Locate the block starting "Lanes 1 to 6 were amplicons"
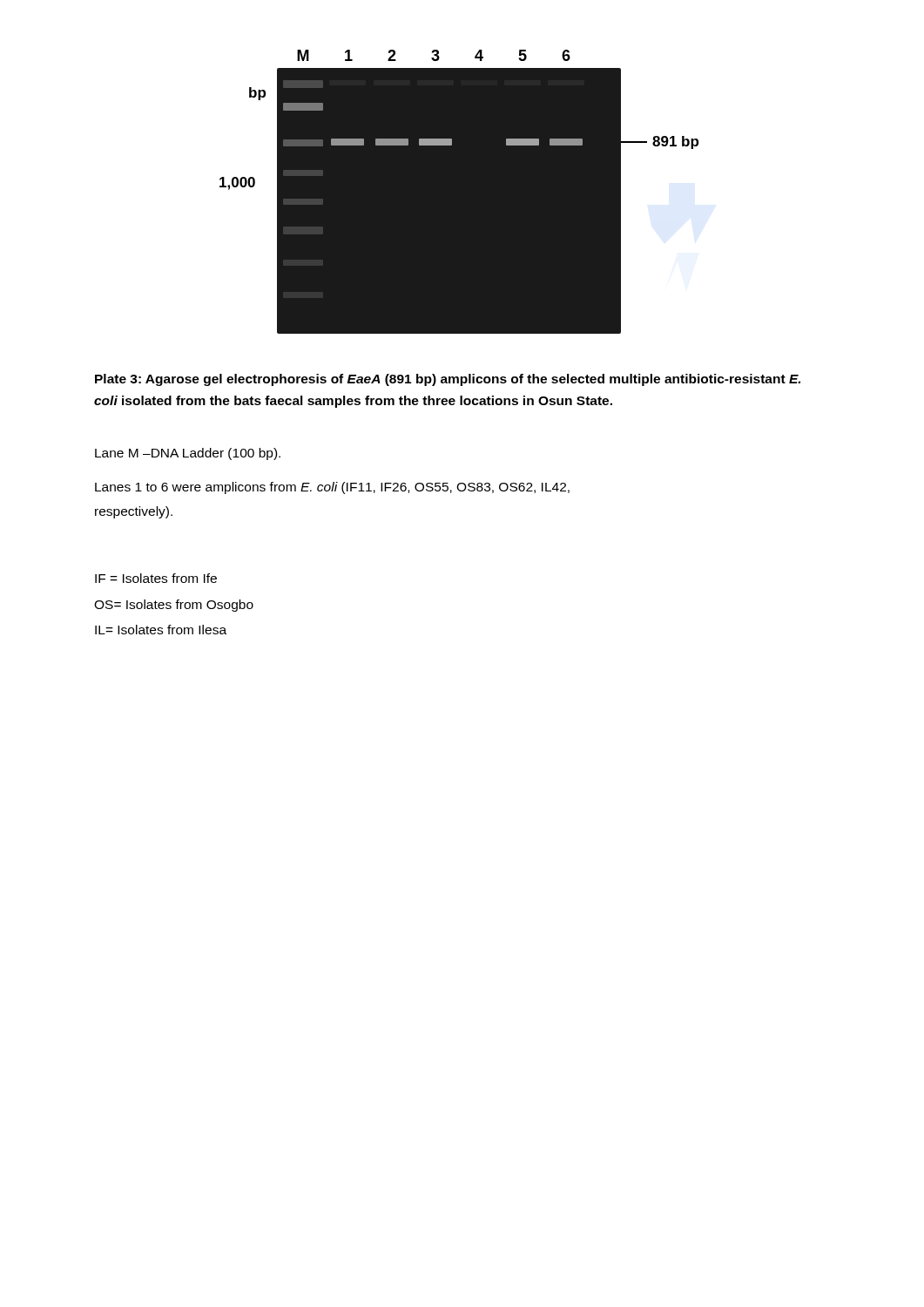The image size is (924, 1307). (332, 487)
